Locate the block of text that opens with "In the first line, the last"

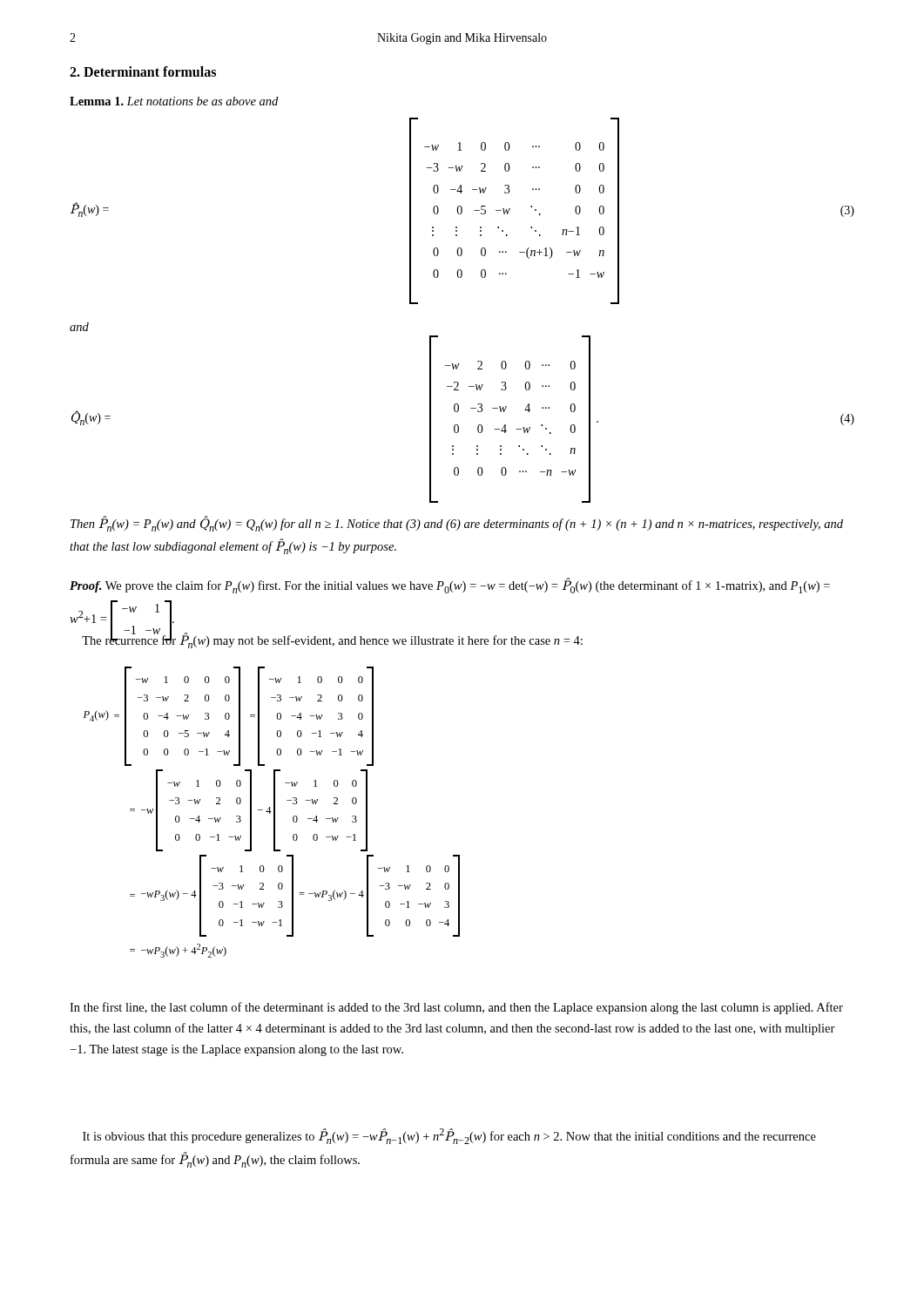coord(456,1028)
